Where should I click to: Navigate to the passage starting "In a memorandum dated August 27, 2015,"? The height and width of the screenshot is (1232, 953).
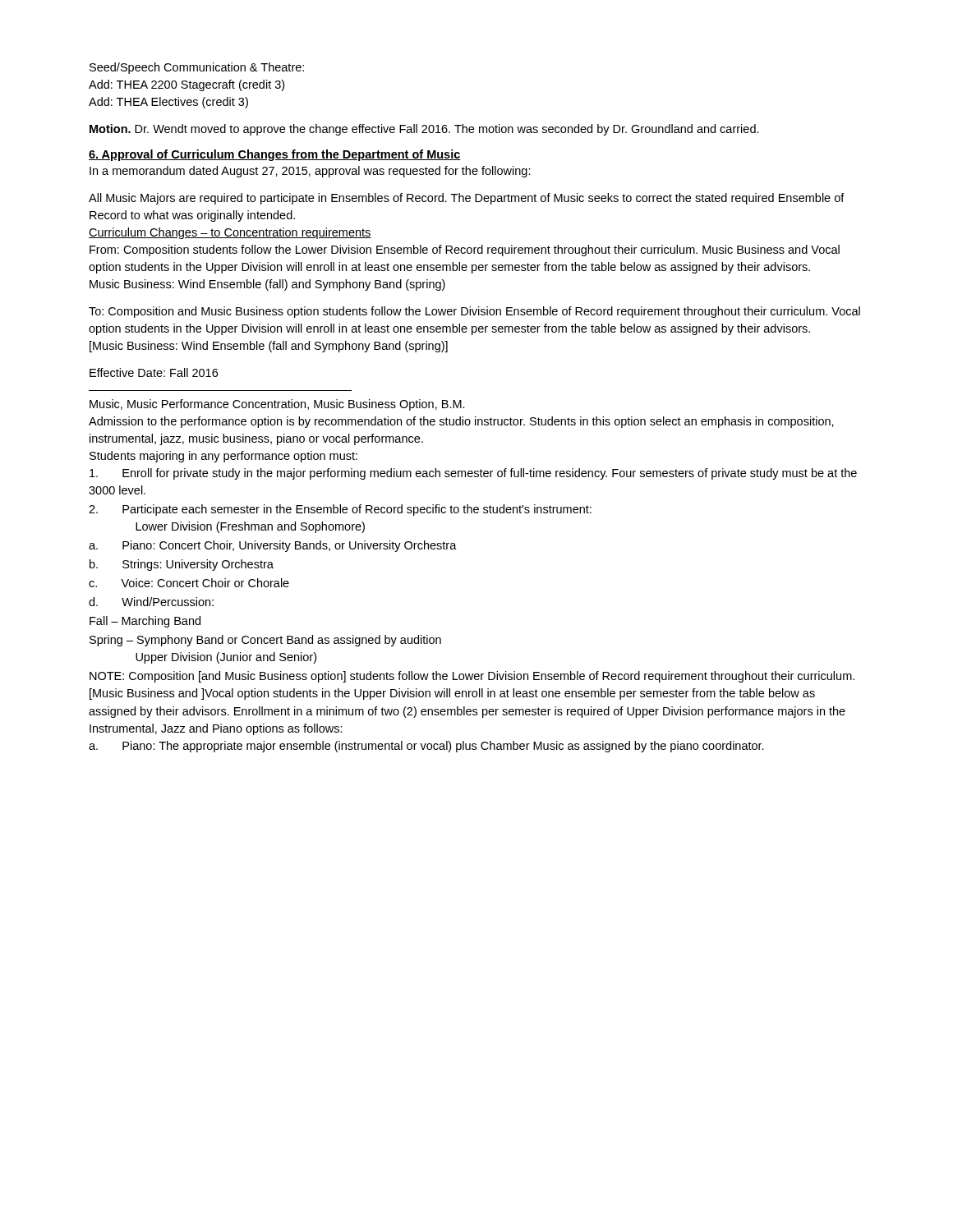pos(310,171)
